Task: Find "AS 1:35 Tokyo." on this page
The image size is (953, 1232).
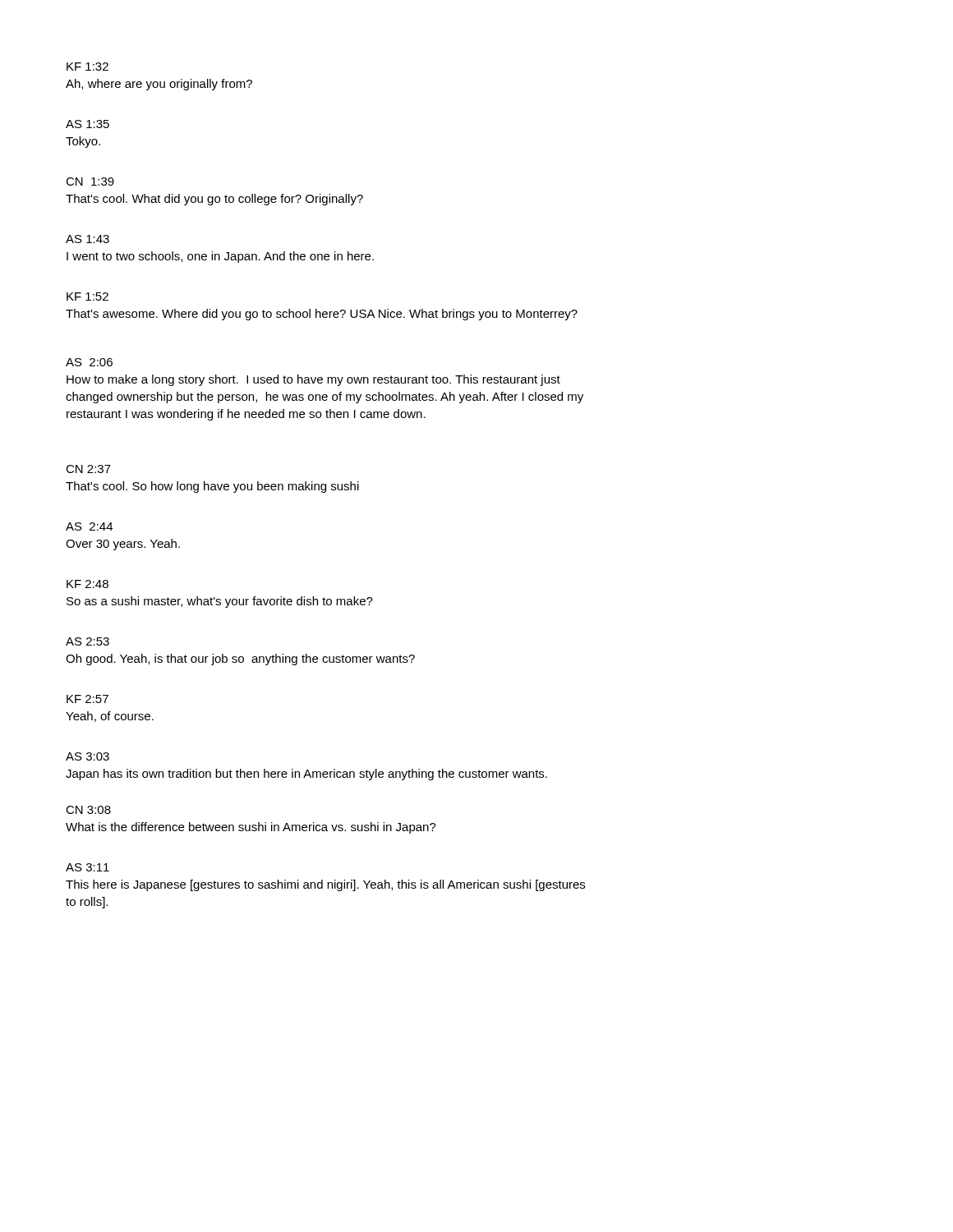Action: pos(87,124)
